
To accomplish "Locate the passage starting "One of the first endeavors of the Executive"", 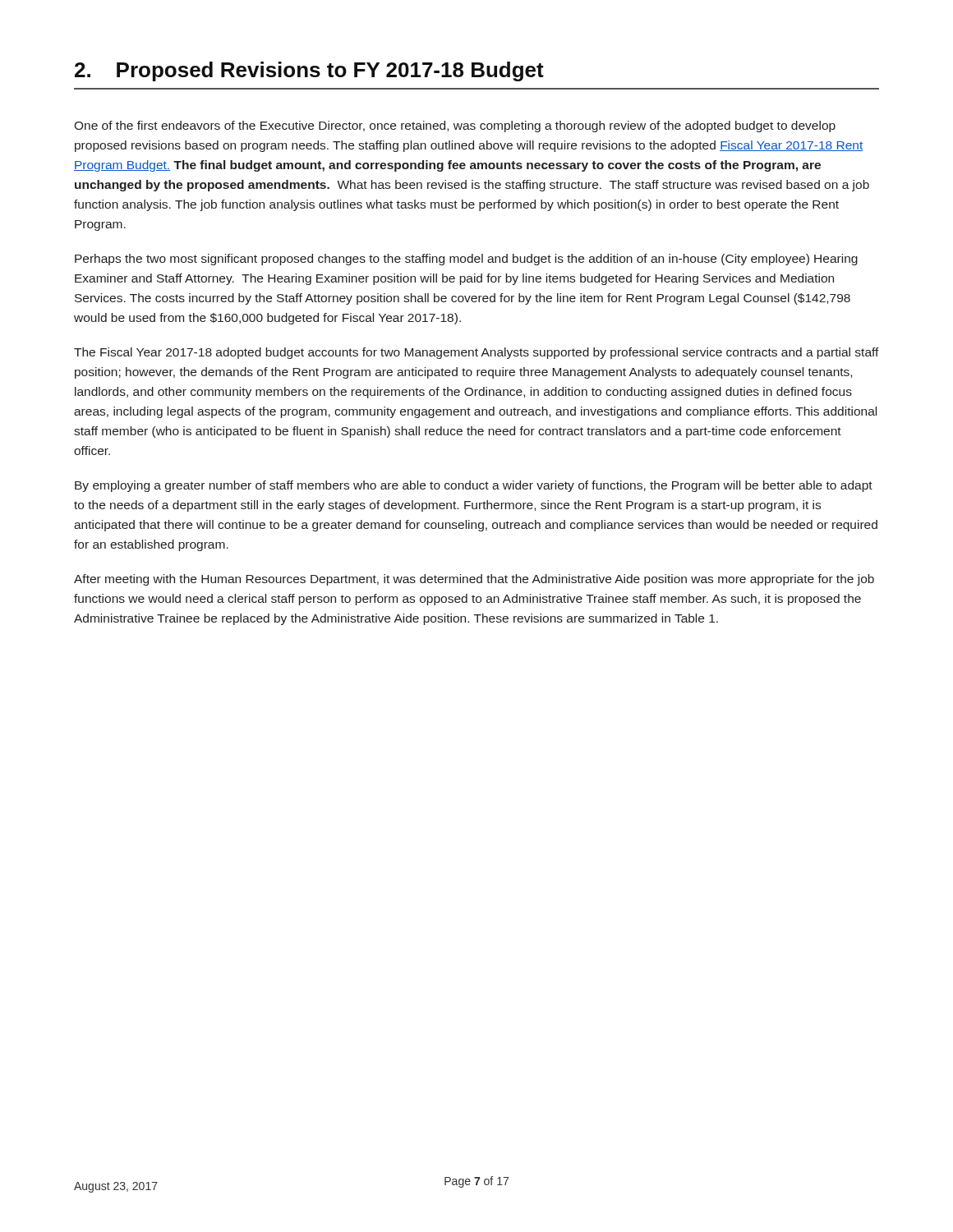I will (472, 175).
